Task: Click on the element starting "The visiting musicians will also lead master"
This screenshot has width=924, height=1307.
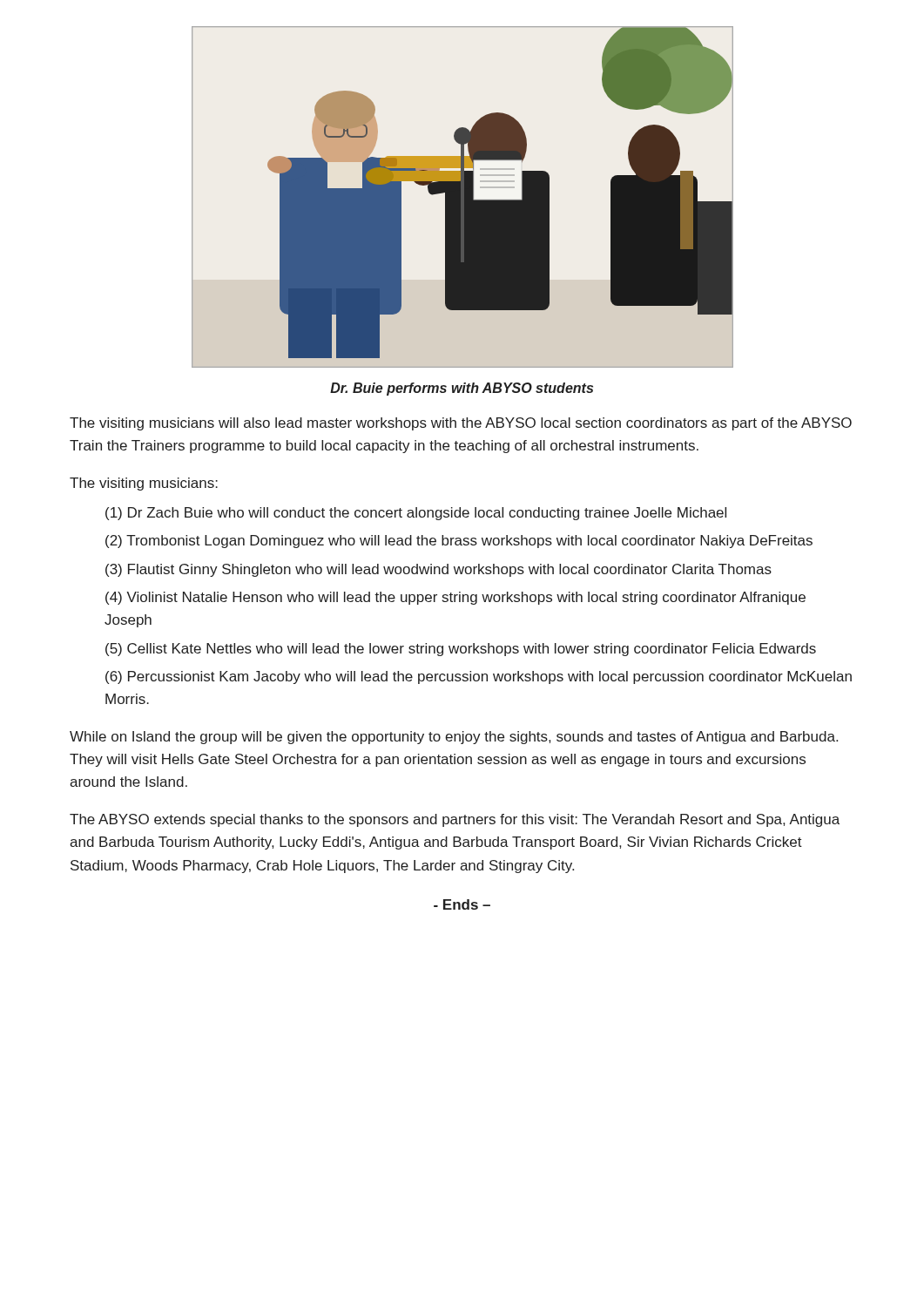Action: click(461, 435)
